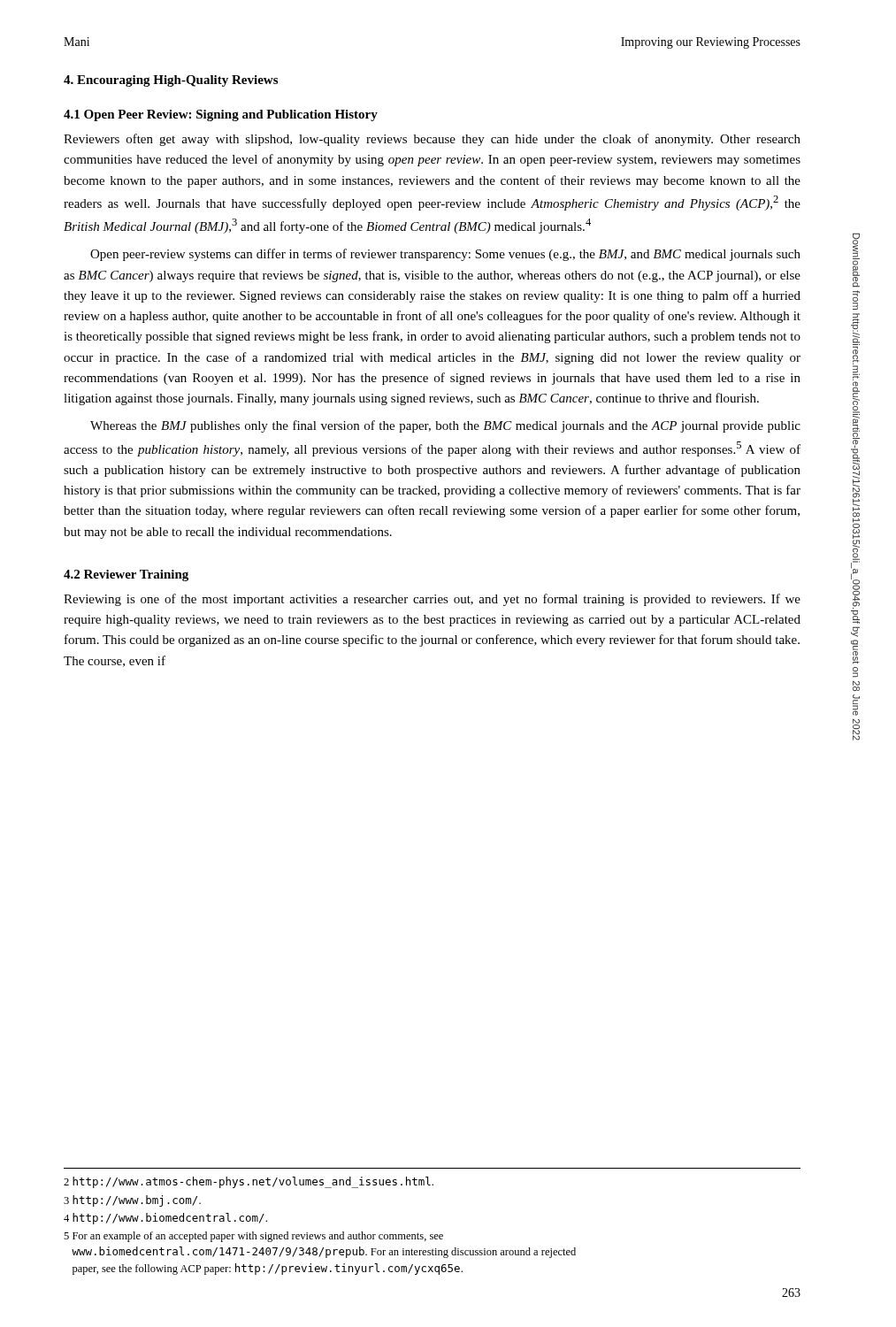The image size is (896, 1327).
Task: Locate the element starting "Whereas the BMJ publishes"
Action: pos(432,479)
